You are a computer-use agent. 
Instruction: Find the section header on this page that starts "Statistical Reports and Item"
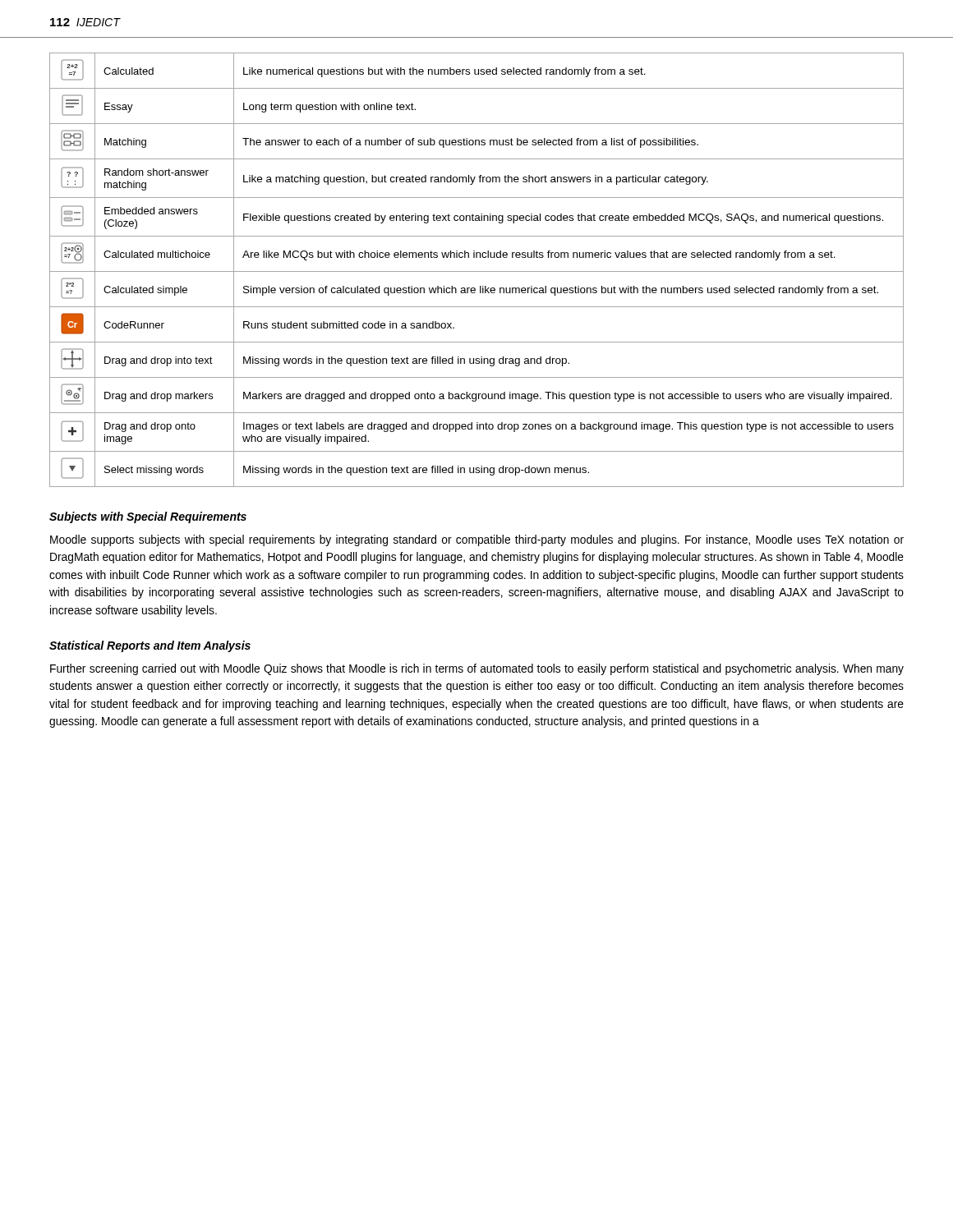click(150, 645)
